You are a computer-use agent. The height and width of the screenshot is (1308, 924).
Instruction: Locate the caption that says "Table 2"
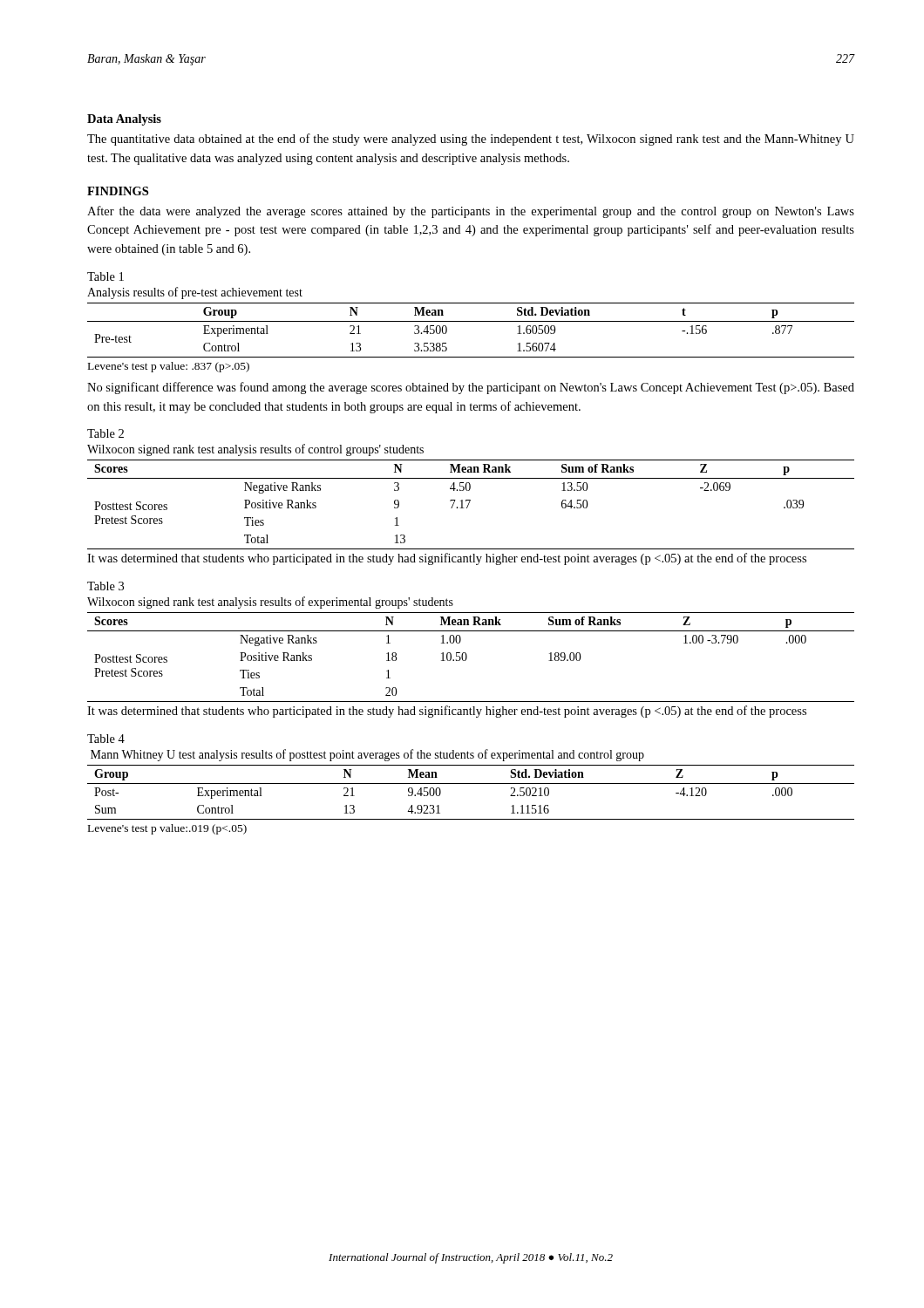[x=106, y=434]
